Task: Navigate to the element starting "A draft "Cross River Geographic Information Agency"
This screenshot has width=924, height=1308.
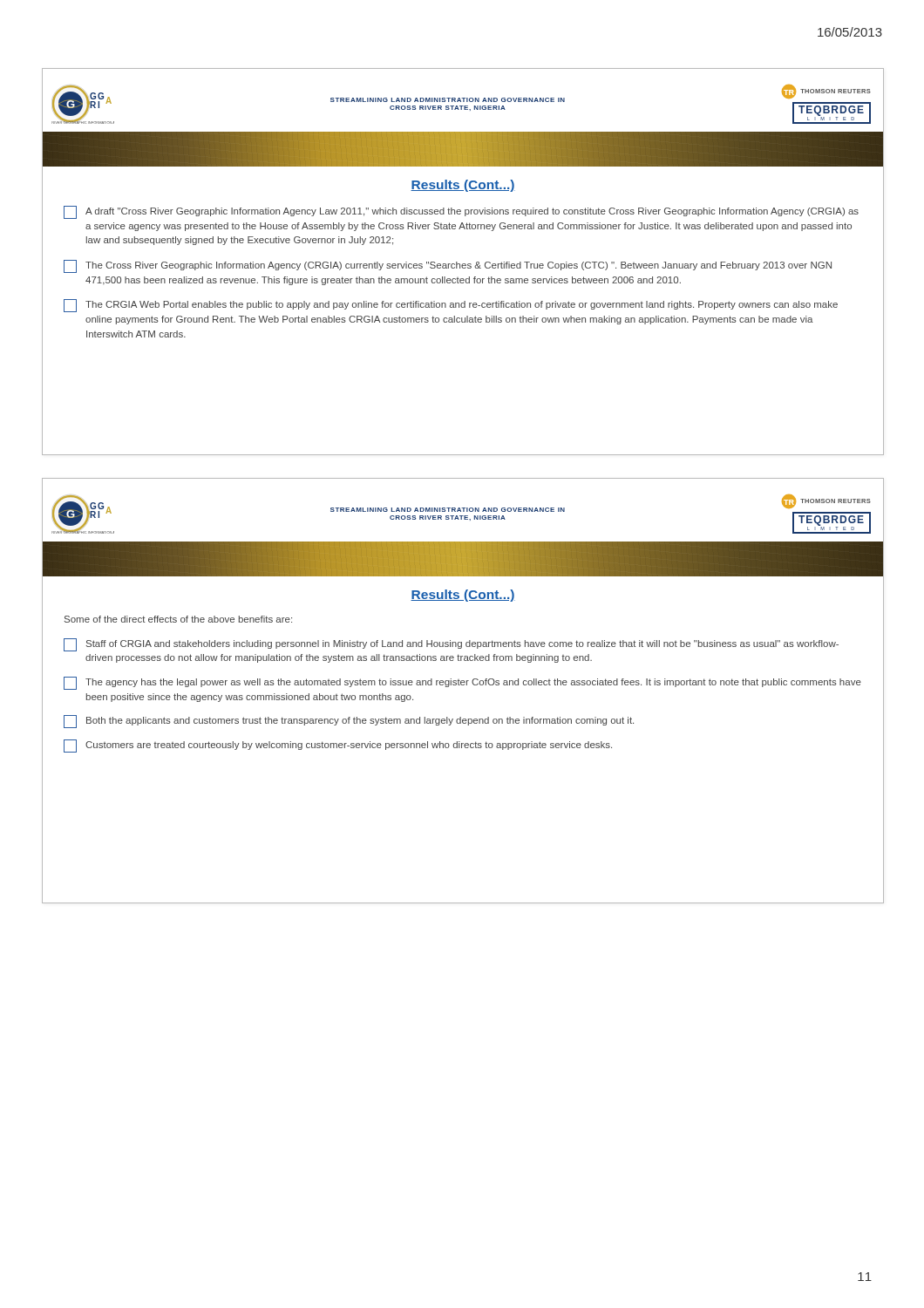Action: pyautogui.click(x=463, y=226)
